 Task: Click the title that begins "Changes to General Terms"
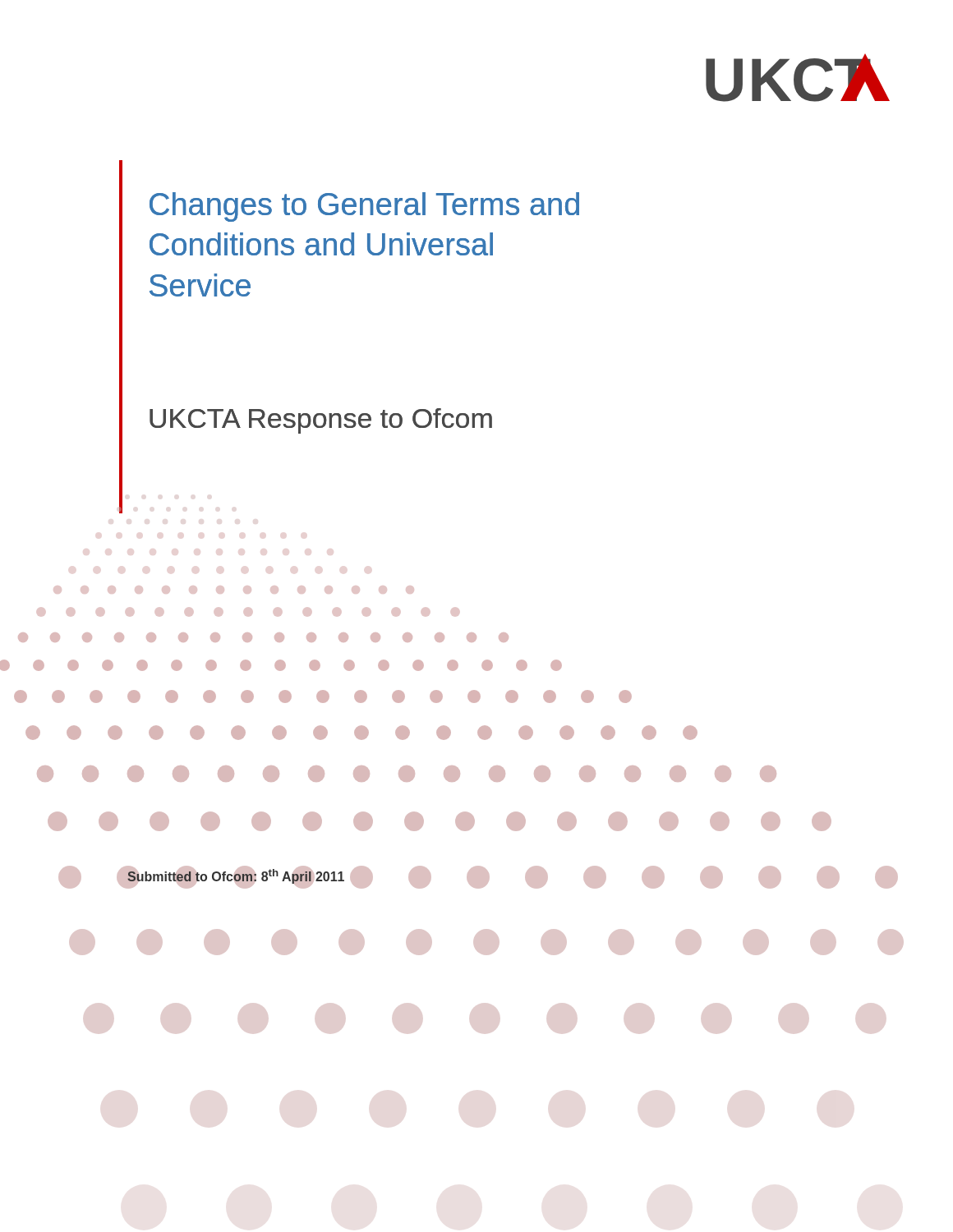366,246
